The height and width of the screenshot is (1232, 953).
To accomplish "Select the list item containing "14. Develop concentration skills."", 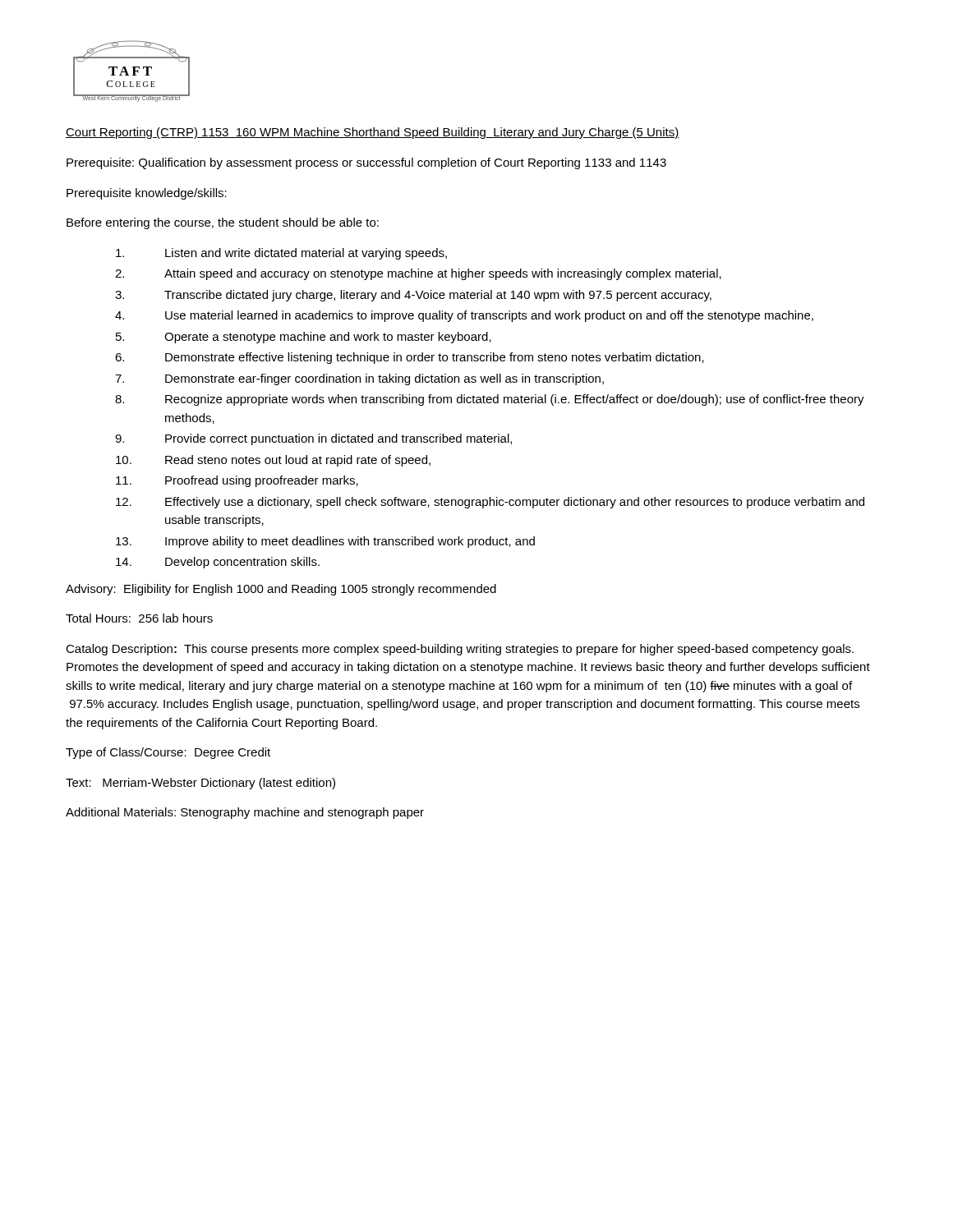I will (218, 563).
